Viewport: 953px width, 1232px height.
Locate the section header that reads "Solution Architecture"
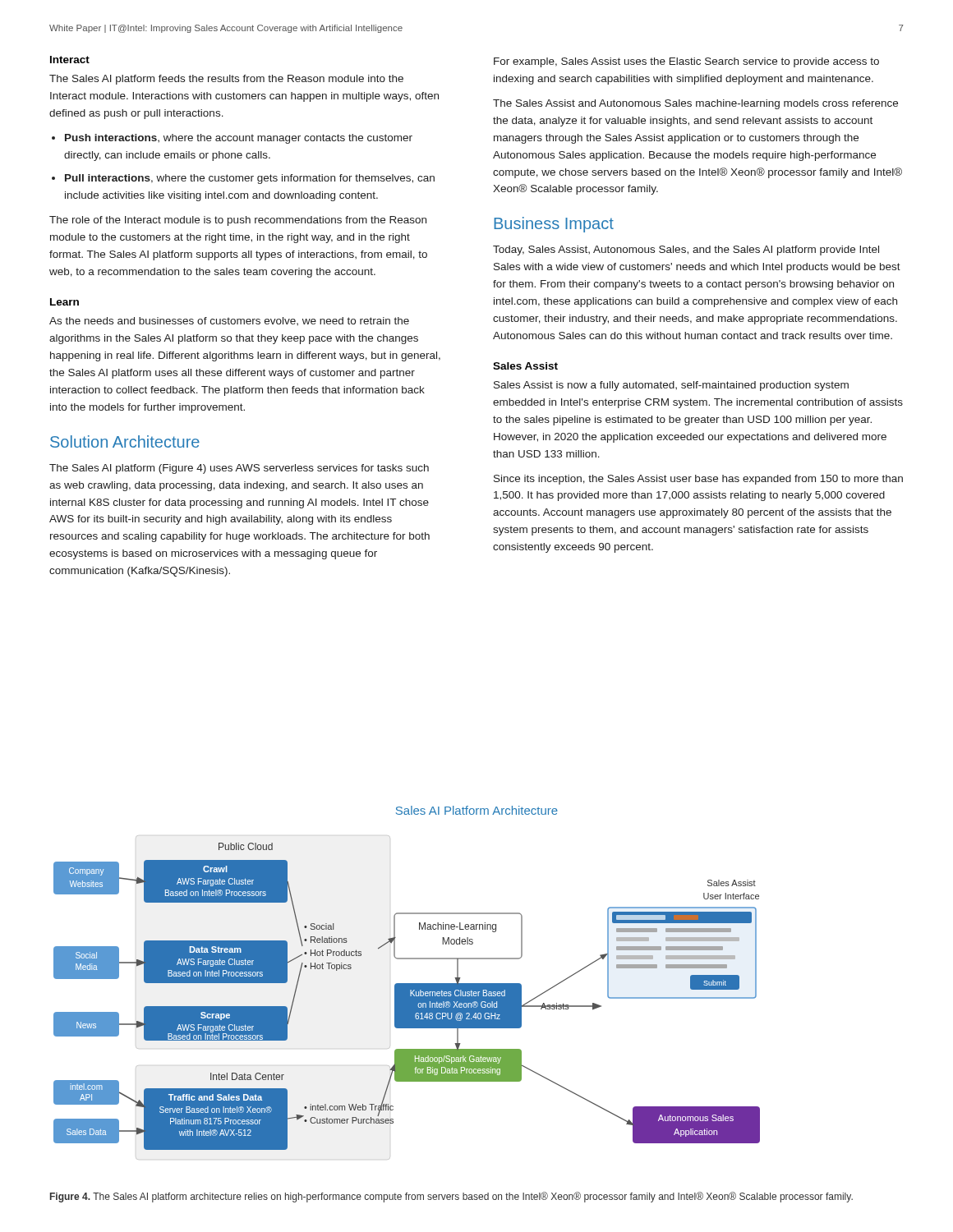tap(125, 442)
